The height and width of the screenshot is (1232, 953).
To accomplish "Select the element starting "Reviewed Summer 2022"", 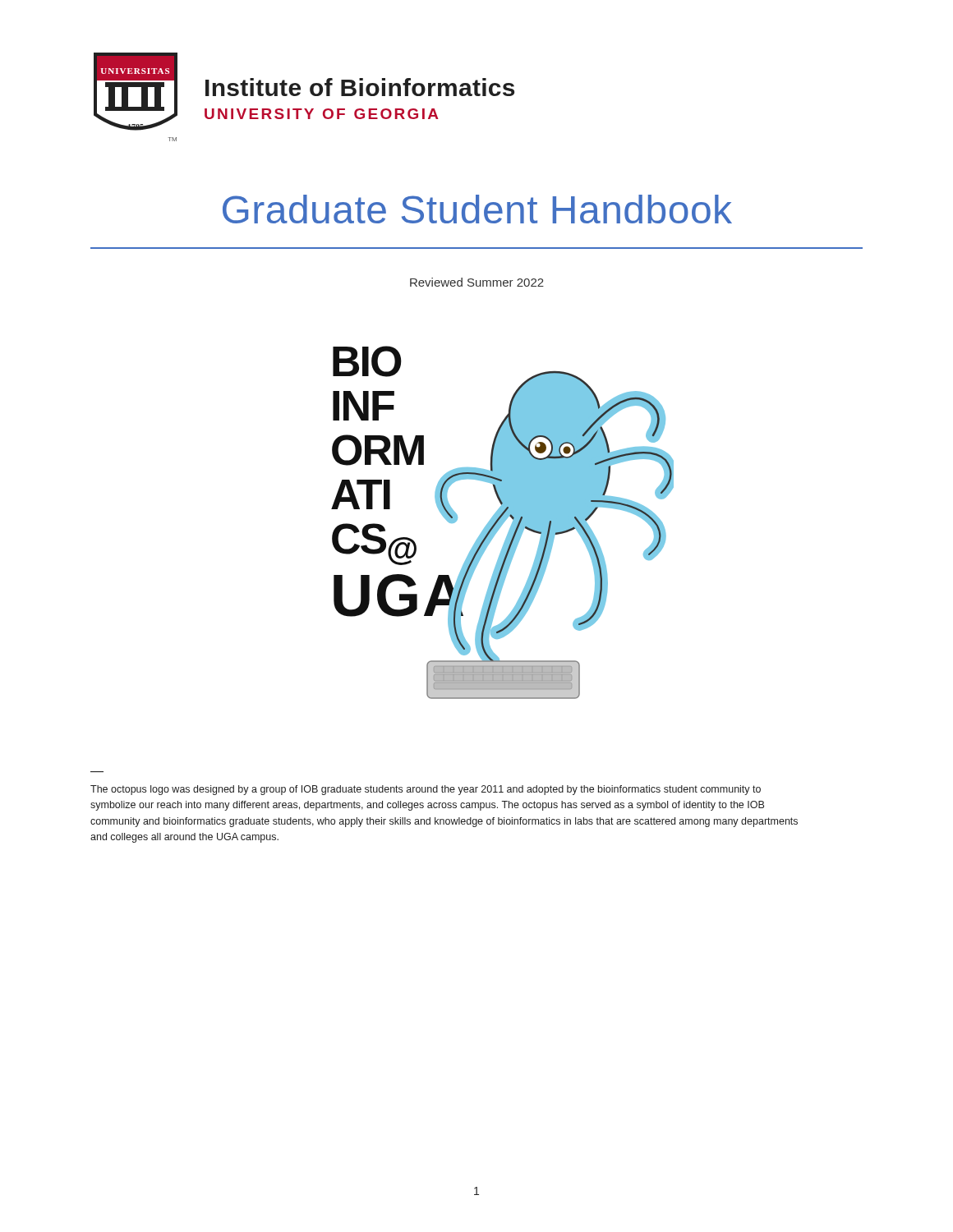I will point(476,282).
